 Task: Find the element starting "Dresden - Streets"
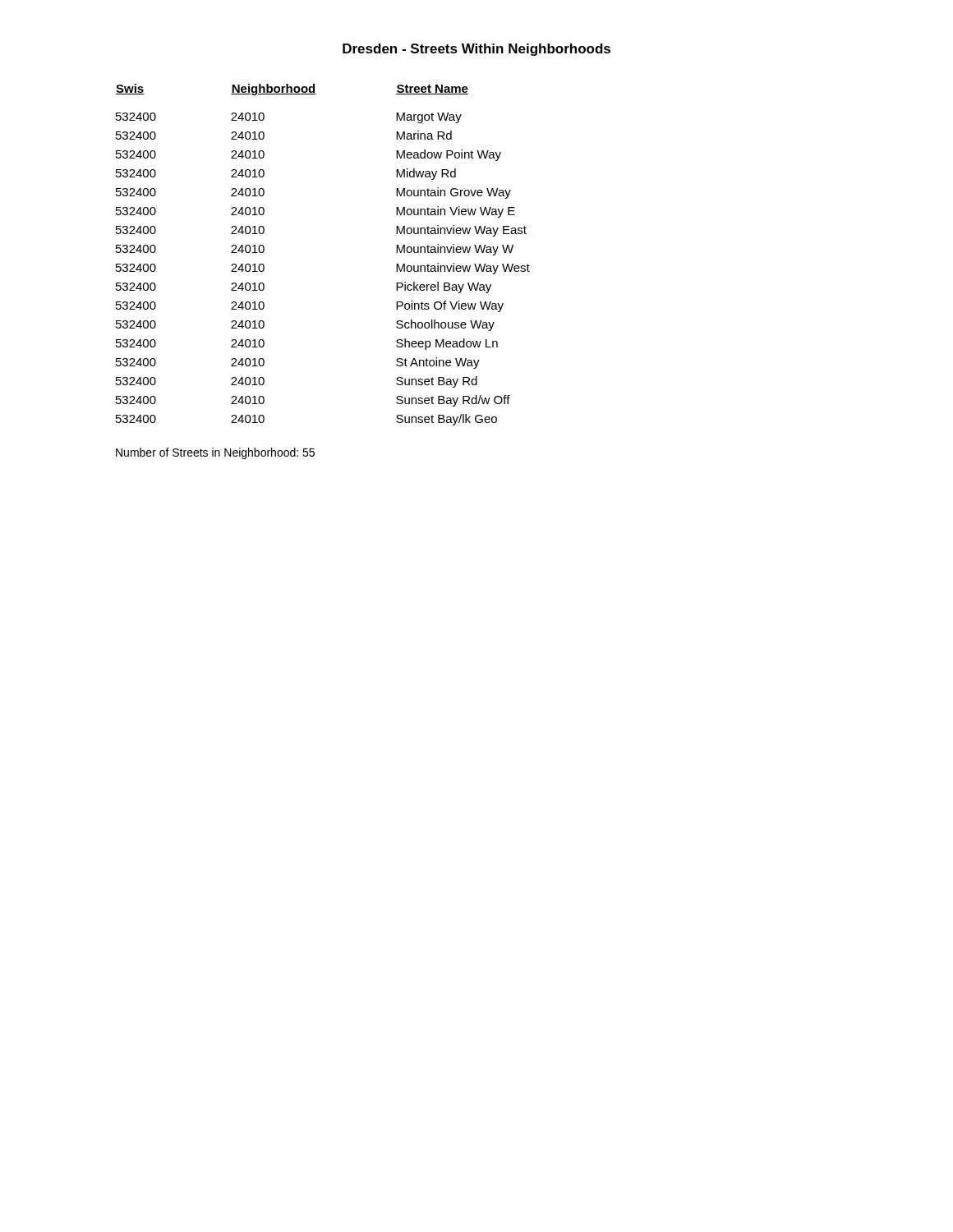pyautogui.click(x=476, y=49)
